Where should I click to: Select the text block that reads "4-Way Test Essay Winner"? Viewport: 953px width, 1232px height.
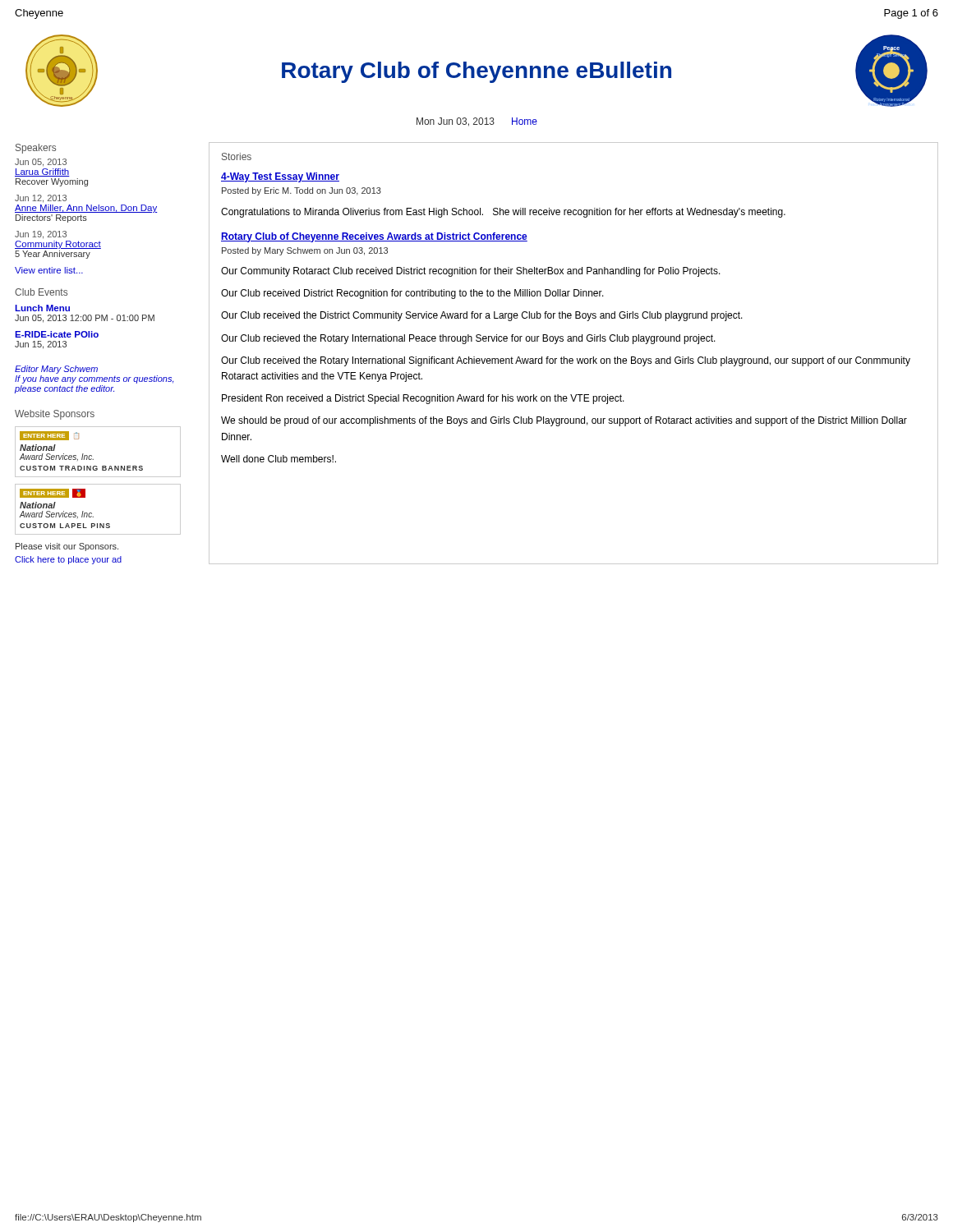(x=280, y=177)
